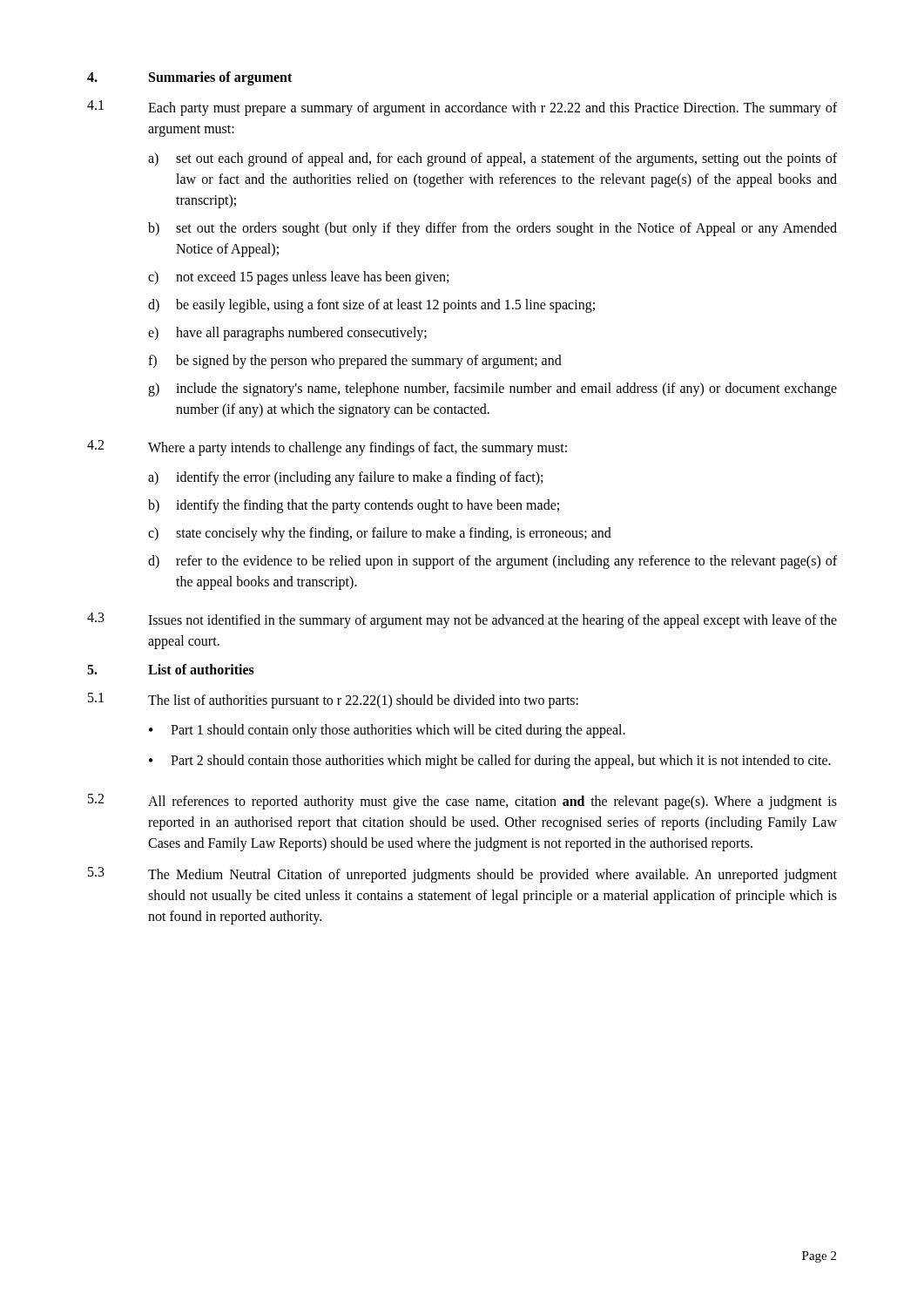The height and width of the screenshot is (1307, 924).
Task: Select the text block starting "c) state concisely why the finding, or"
Action: click(x=492, y=533)
